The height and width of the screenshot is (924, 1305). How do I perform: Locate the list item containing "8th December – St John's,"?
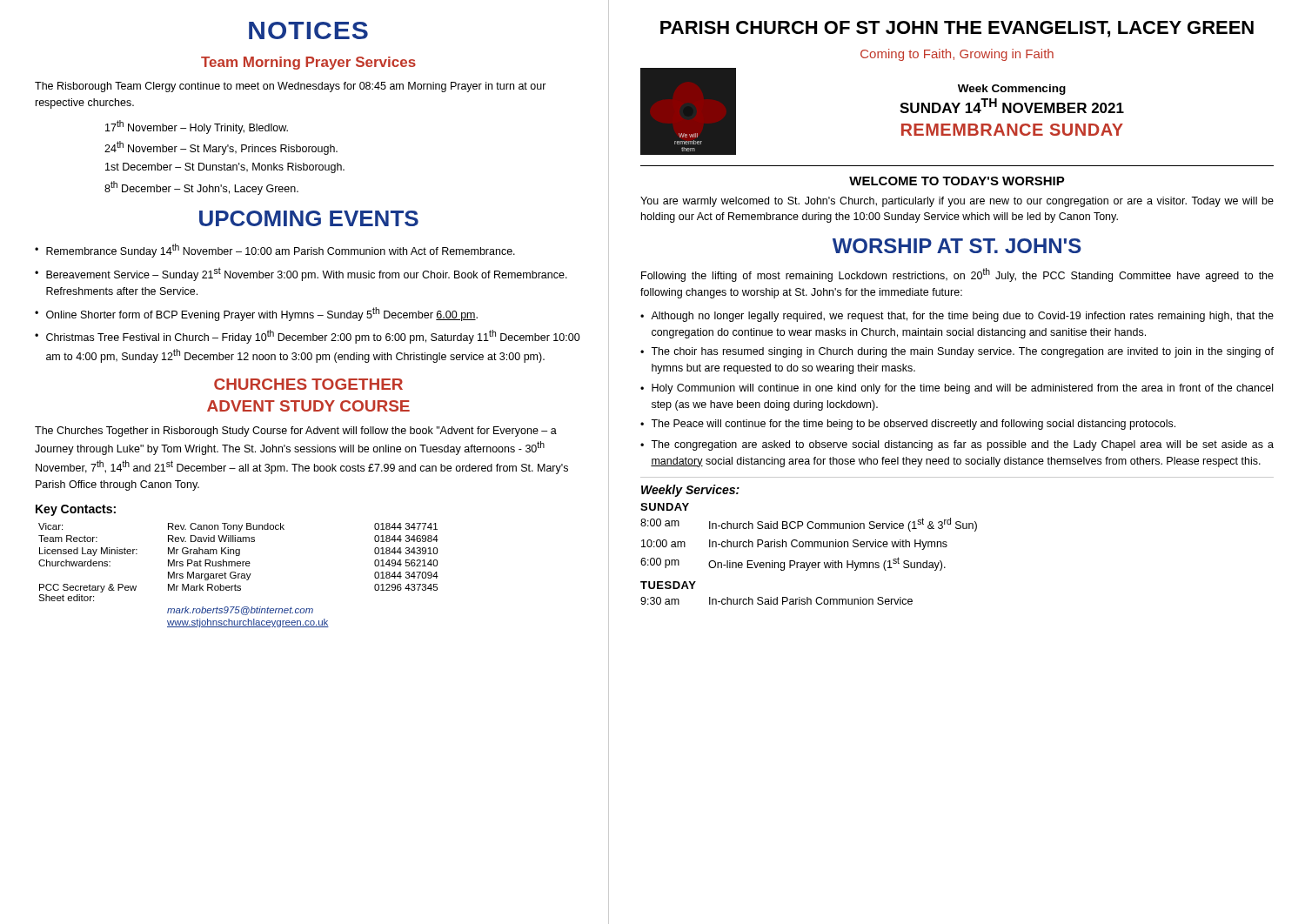(x=202, y=187)
